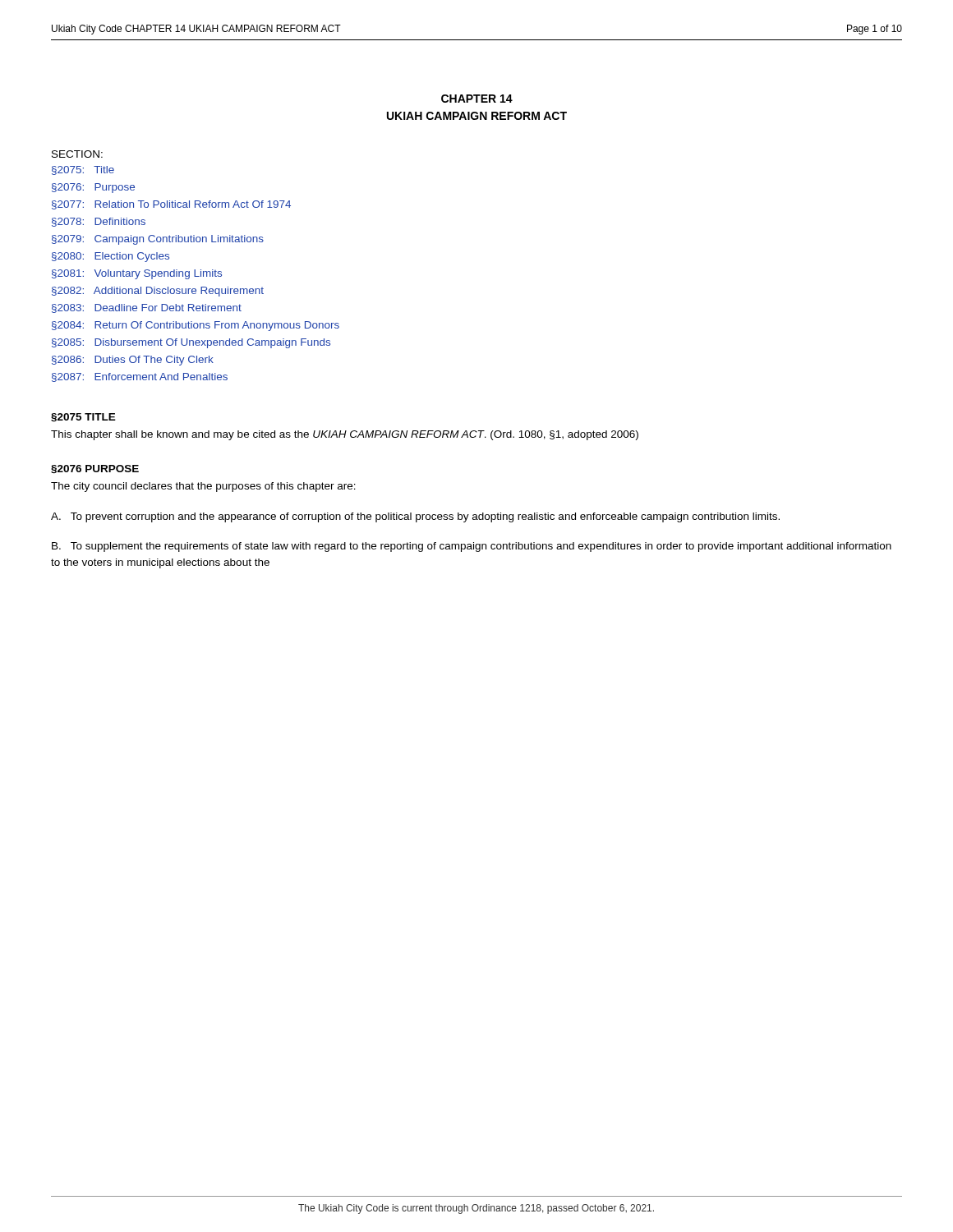Locate the block of text that opens with "§2087: Enforcement And"

139,377
